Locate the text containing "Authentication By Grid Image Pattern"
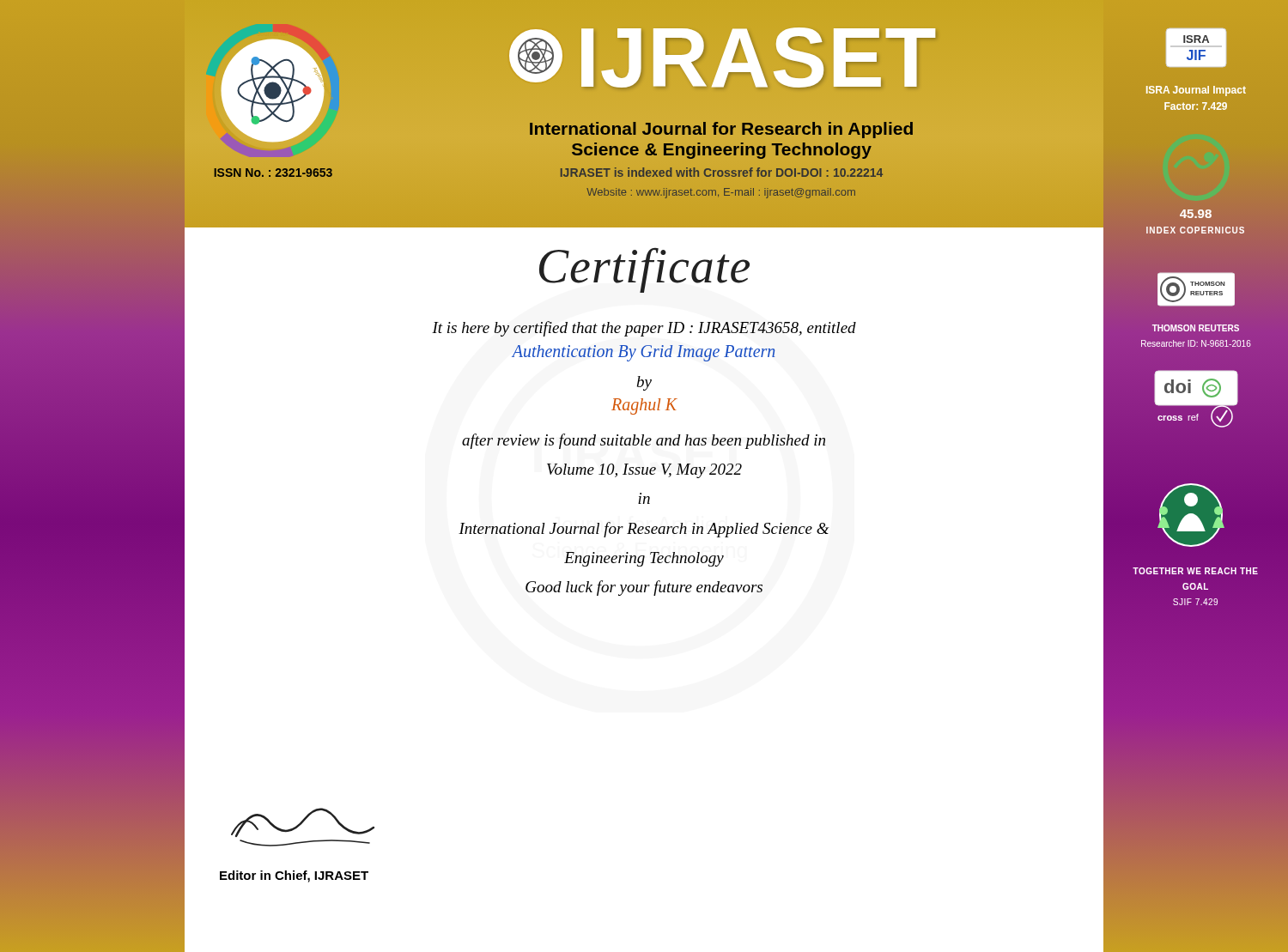The image size is (1288, 952). click(x=644, y=351)
